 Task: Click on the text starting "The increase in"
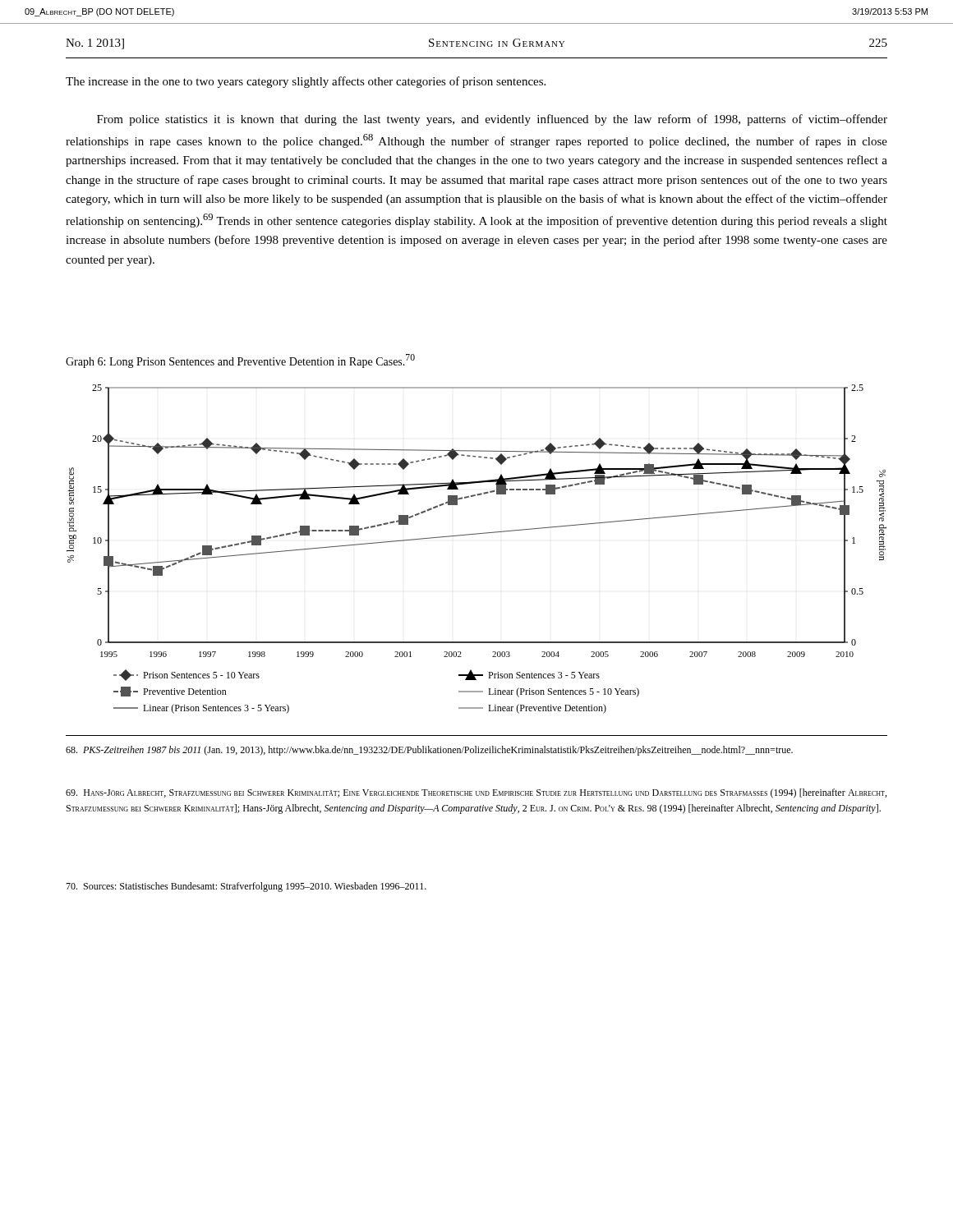pos(476,82)
